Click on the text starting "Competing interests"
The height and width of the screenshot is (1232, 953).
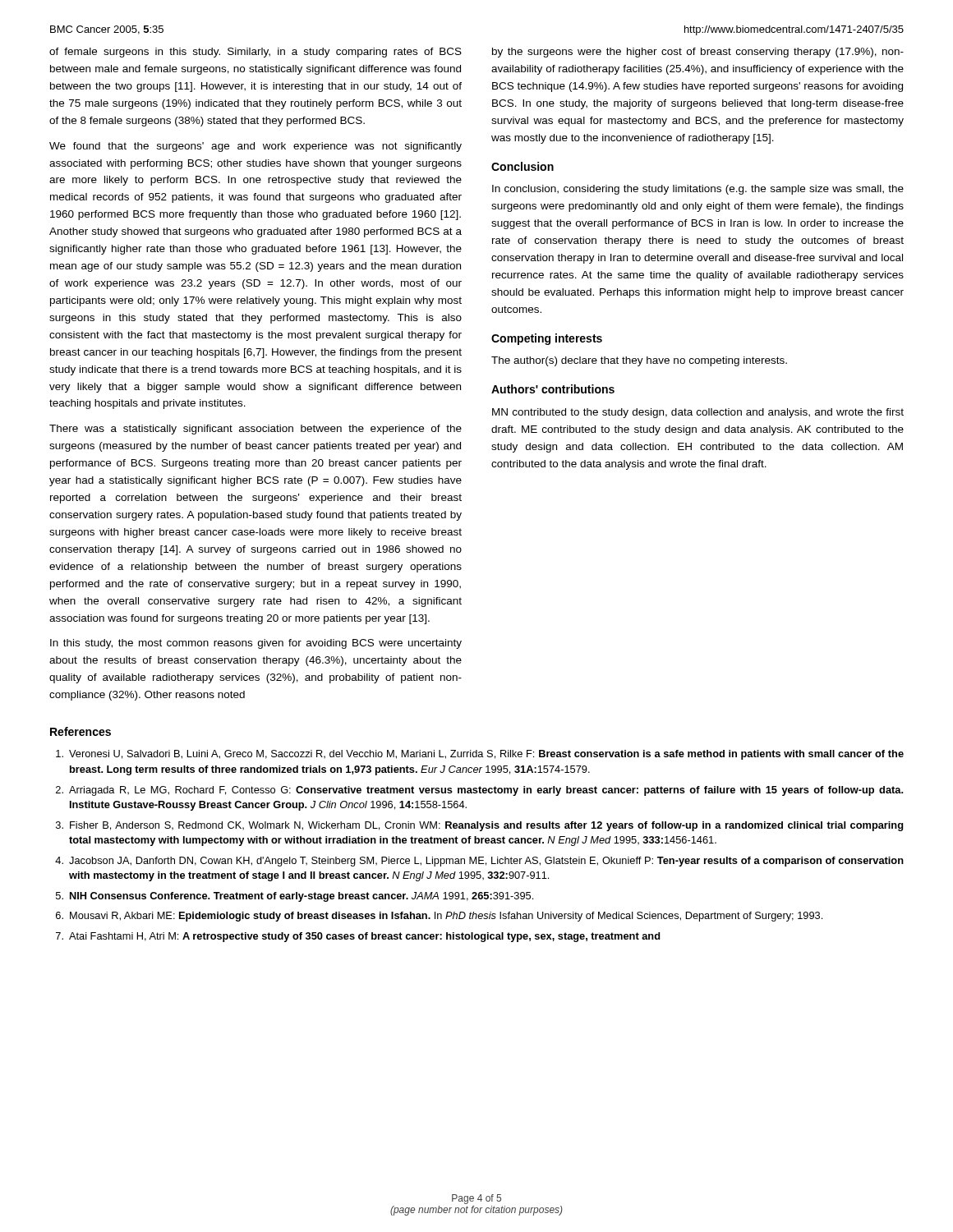[547, 338]
